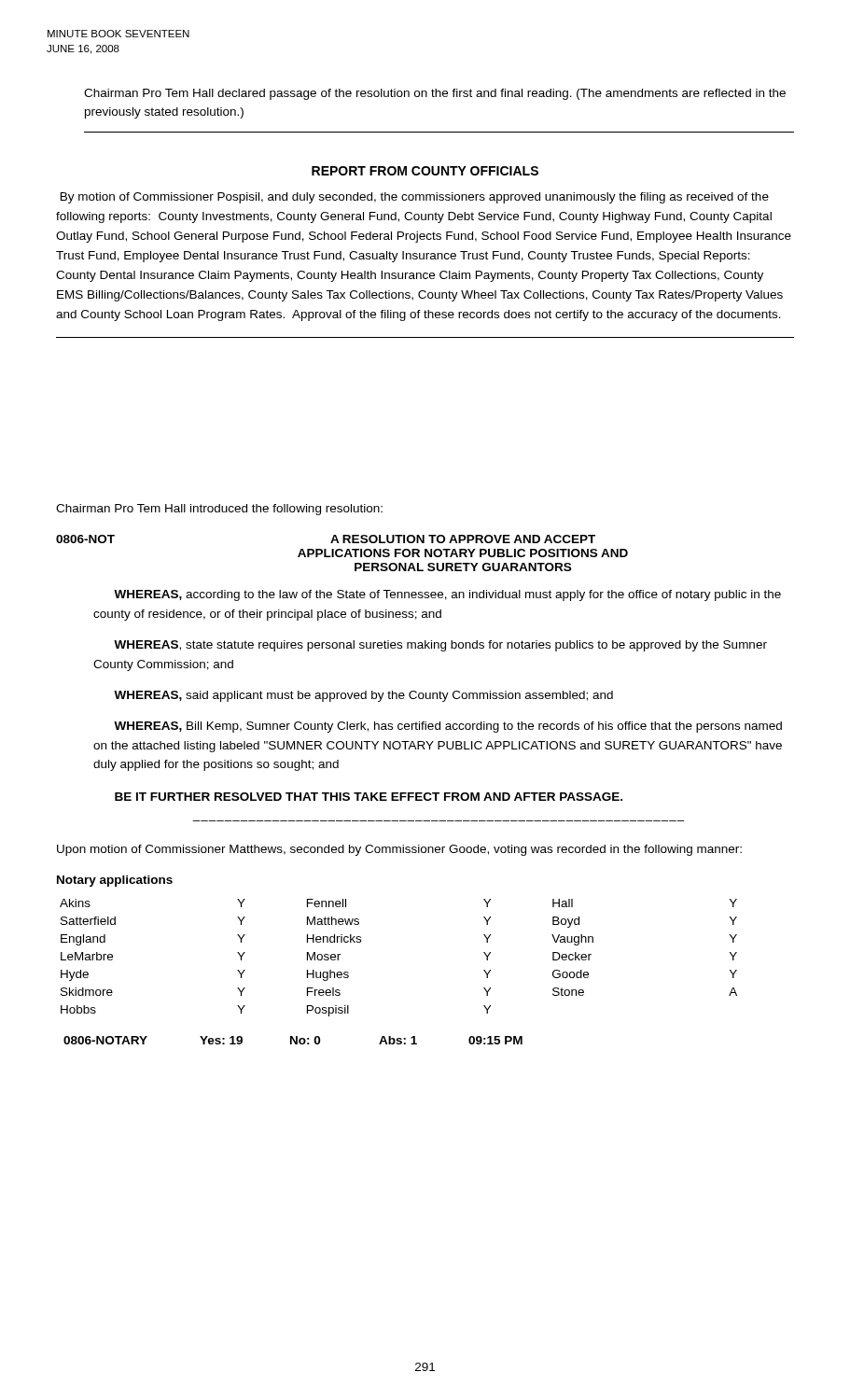The height and width of the screenshot is (1400, 850).
Task: Find the text block with the text "WHEREAS, state statute requires"
Action: [x=430, y=654]
